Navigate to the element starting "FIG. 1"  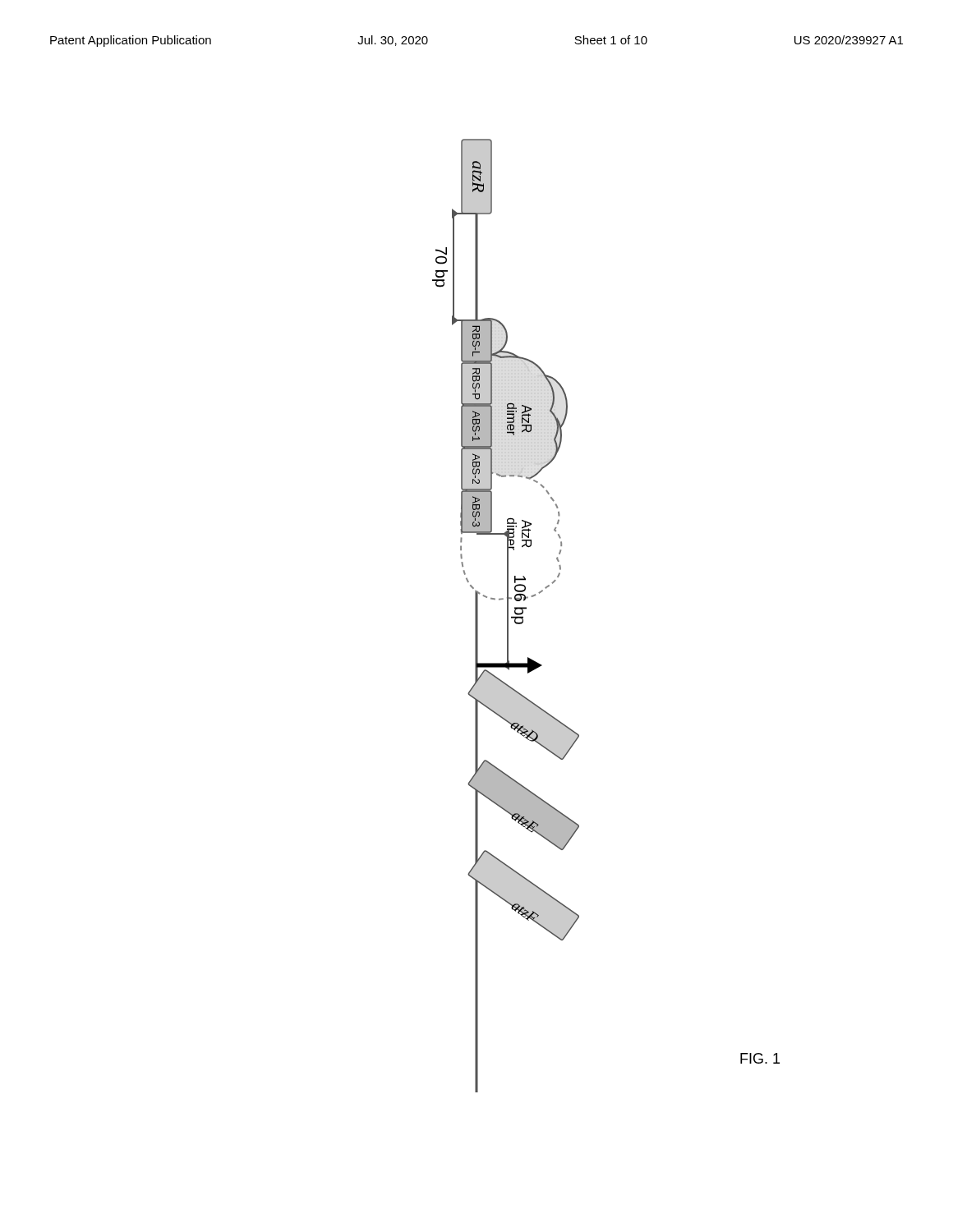(760, 1059)
